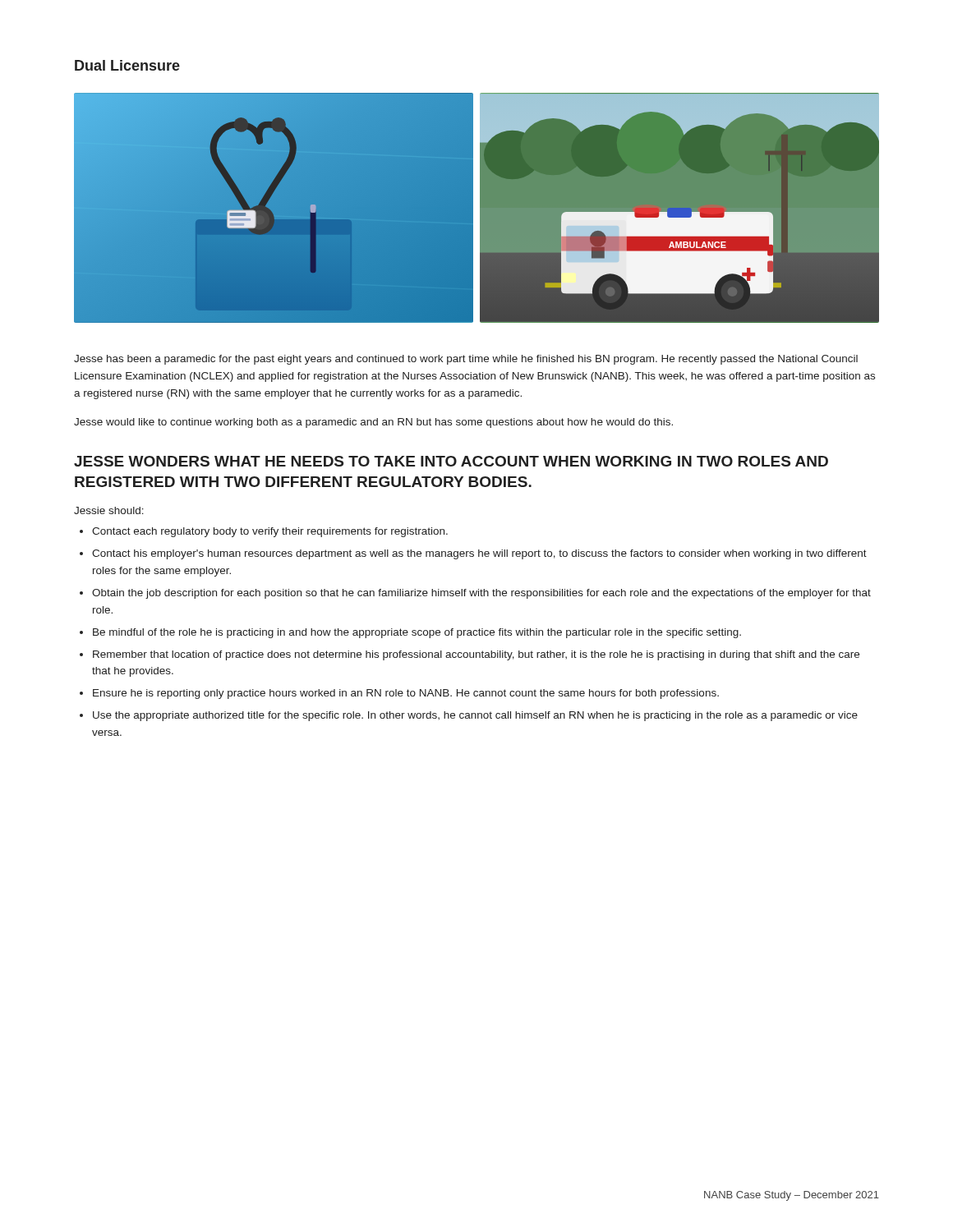Click on the text block starting "Obtain the job description for each"
Viewport: 953px width, 1232px height.
coord(481,601)
